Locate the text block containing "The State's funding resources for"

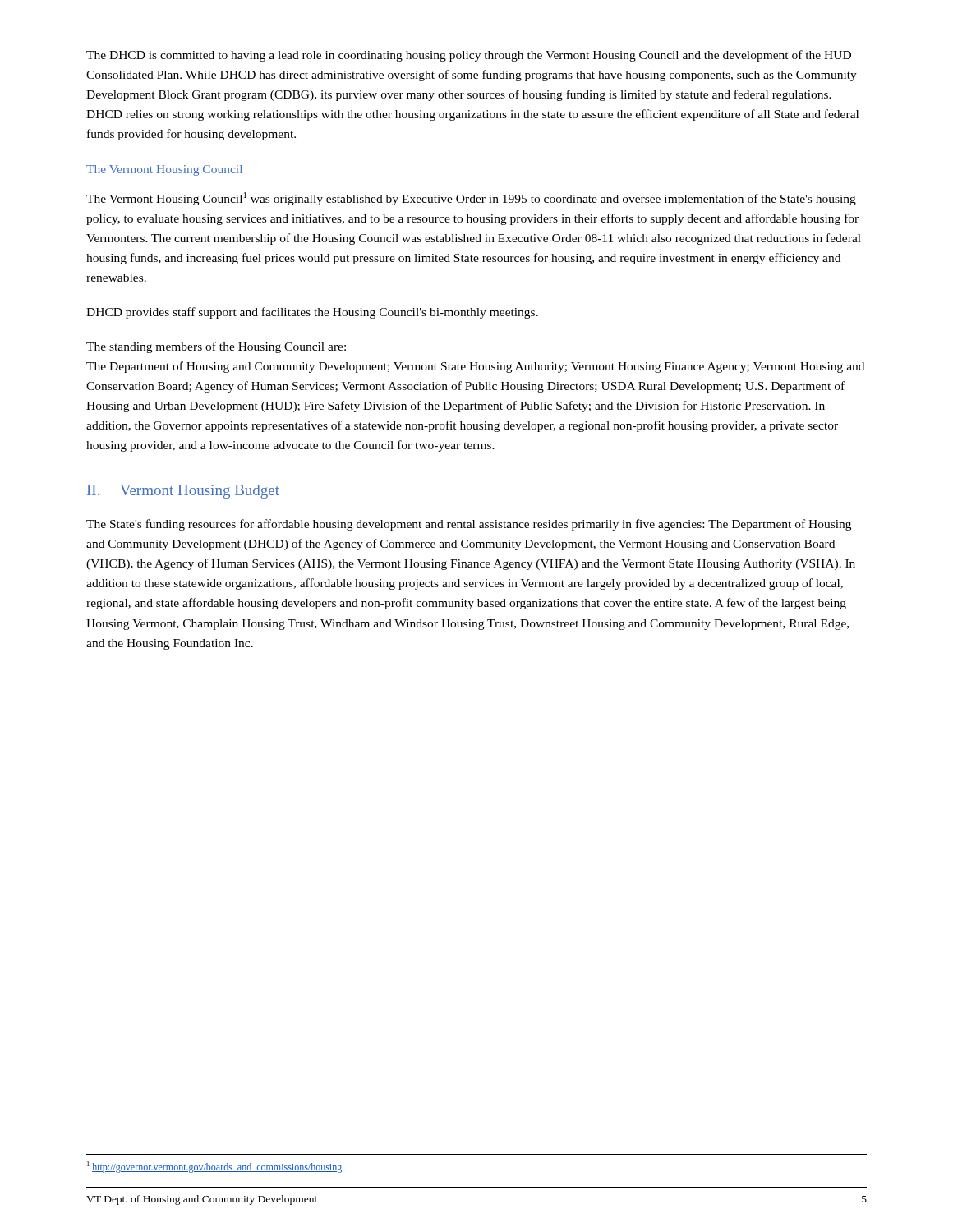[x=471, y=583]
